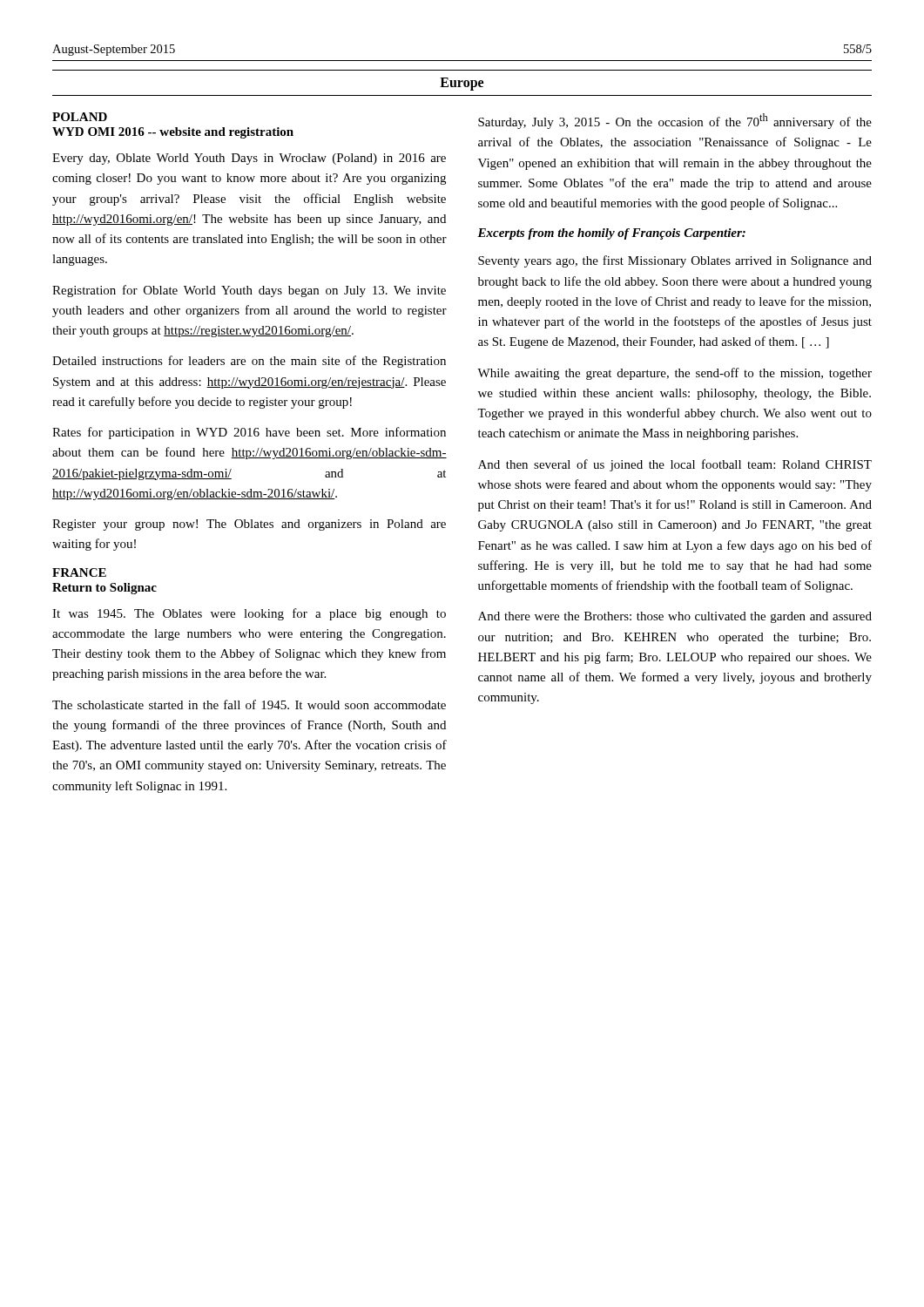Locate the block of text that opens with "And there were the"
924x1307 pixels.
[x=675, y=657]
